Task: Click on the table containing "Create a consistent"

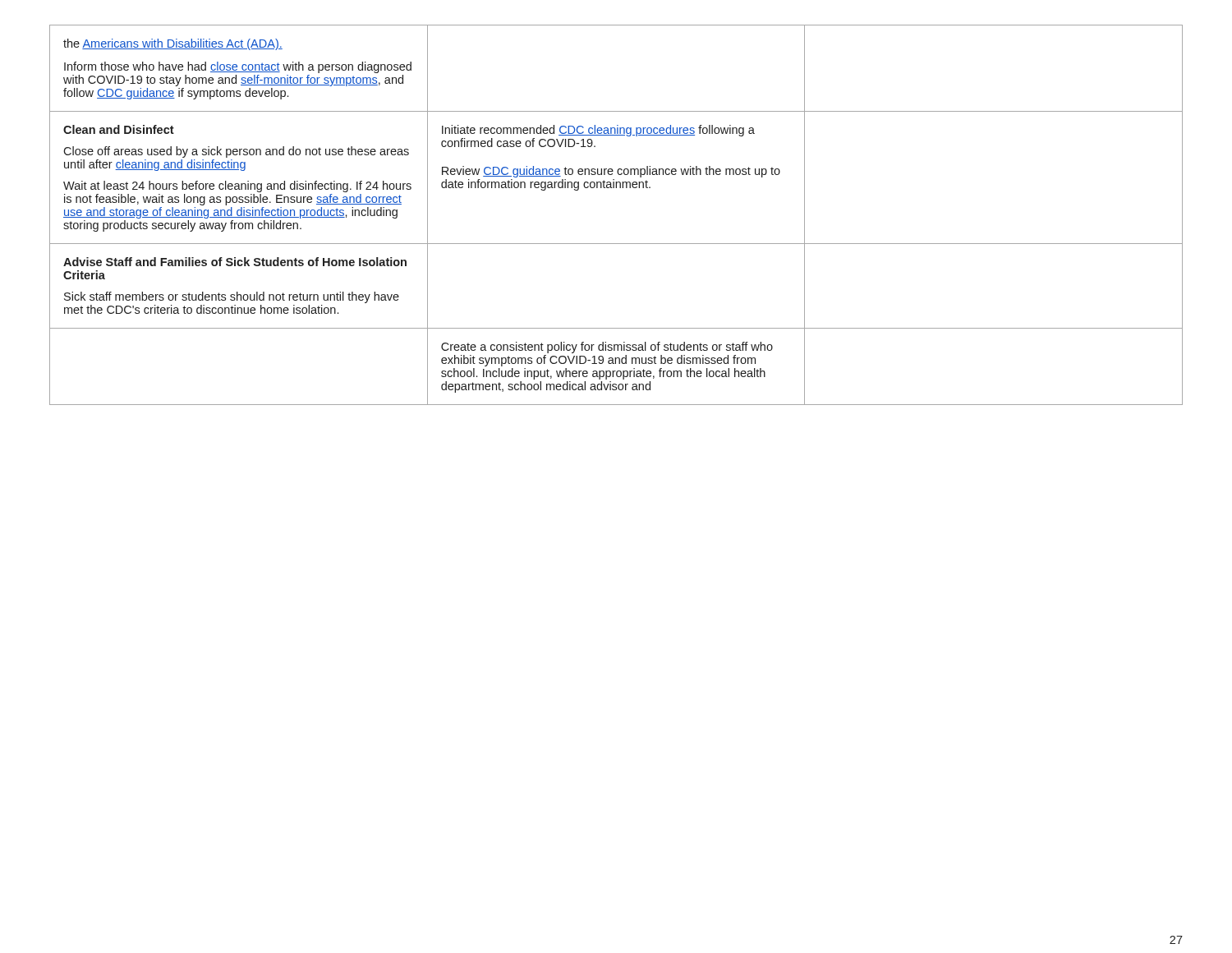Action: click(x=616, y=215)
